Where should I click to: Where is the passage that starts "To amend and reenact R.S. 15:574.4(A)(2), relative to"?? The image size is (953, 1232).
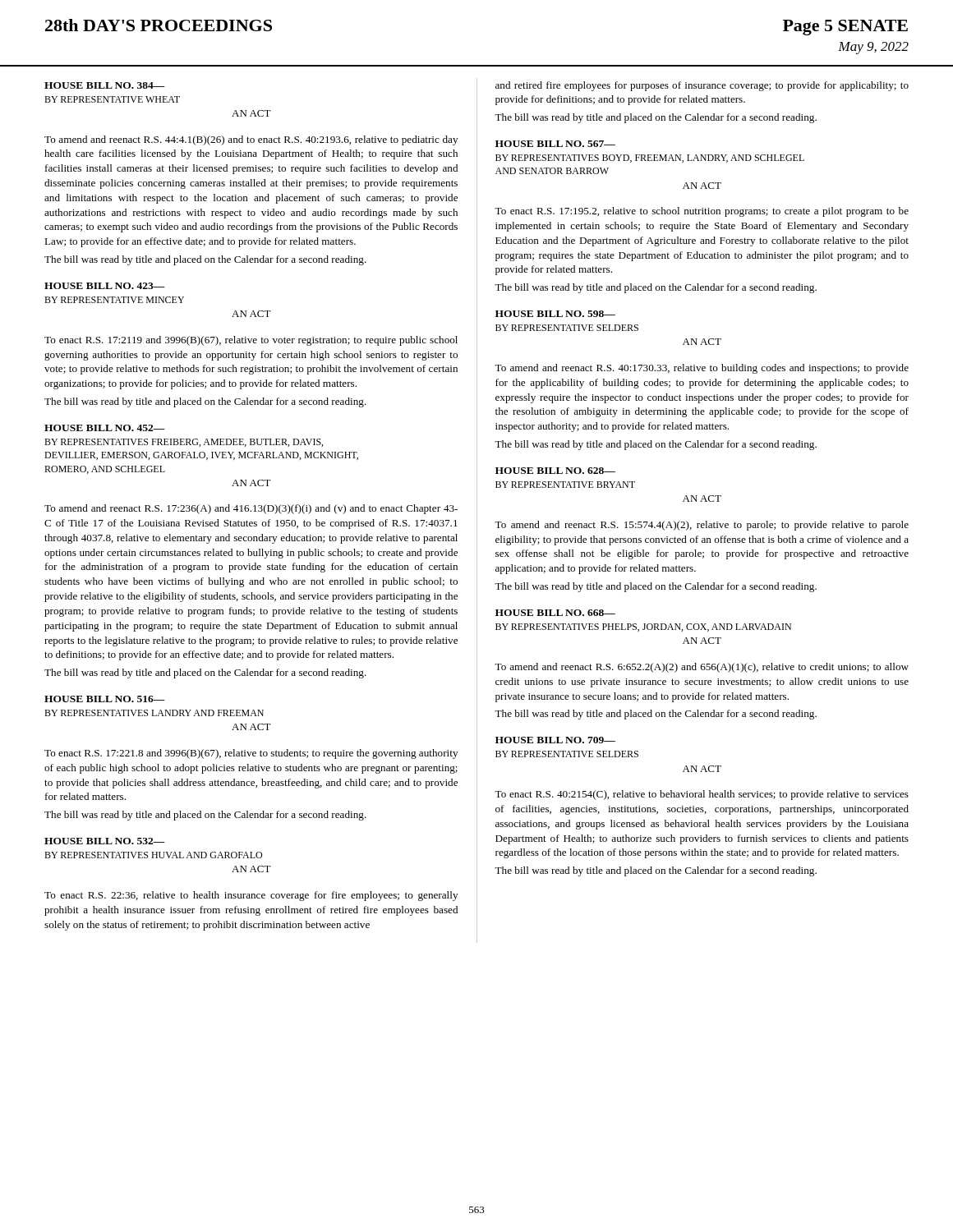702,556
